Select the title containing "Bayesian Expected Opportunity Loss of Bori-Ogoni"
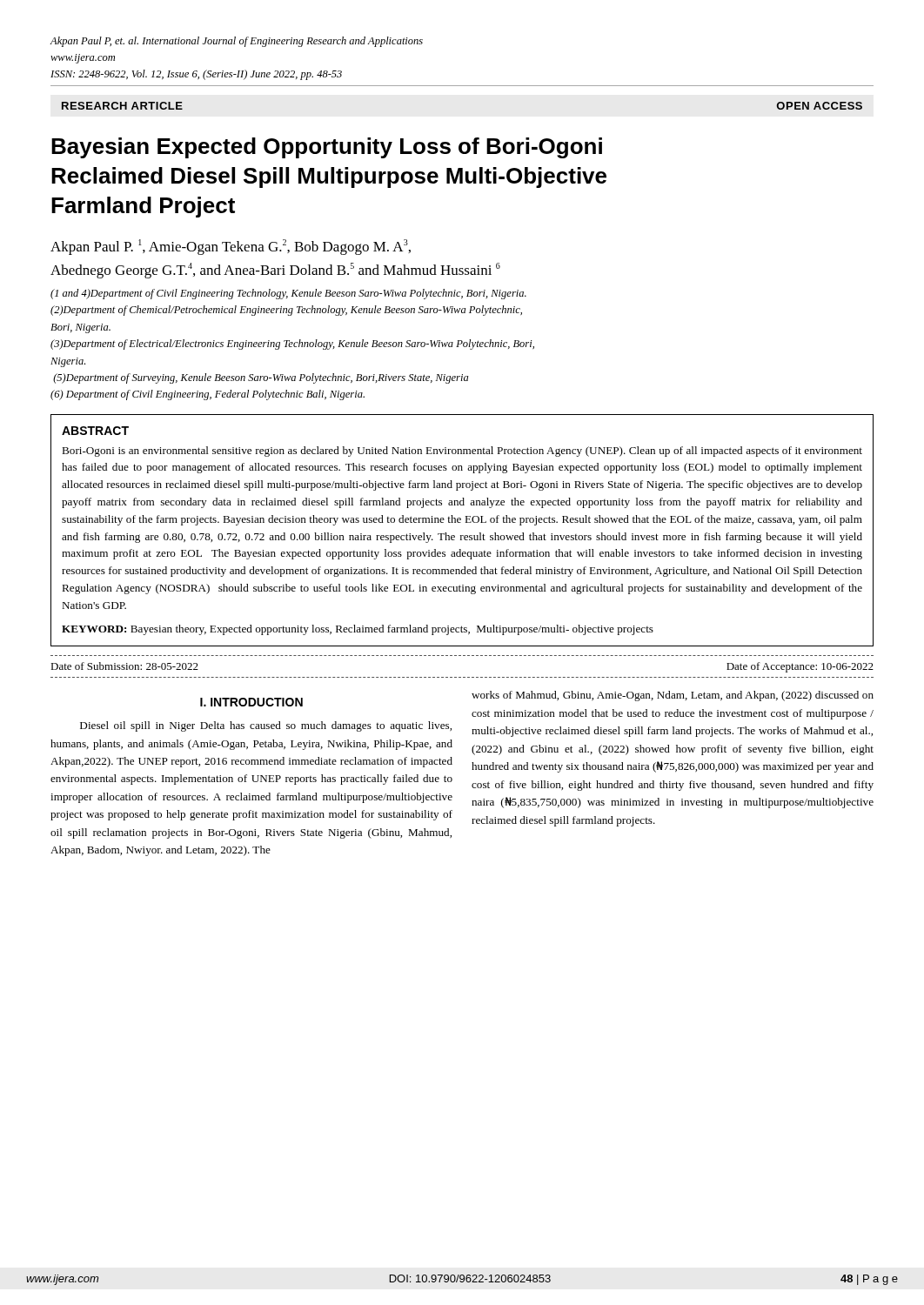Screen dimensions: 1305x924 click(329, 176)
